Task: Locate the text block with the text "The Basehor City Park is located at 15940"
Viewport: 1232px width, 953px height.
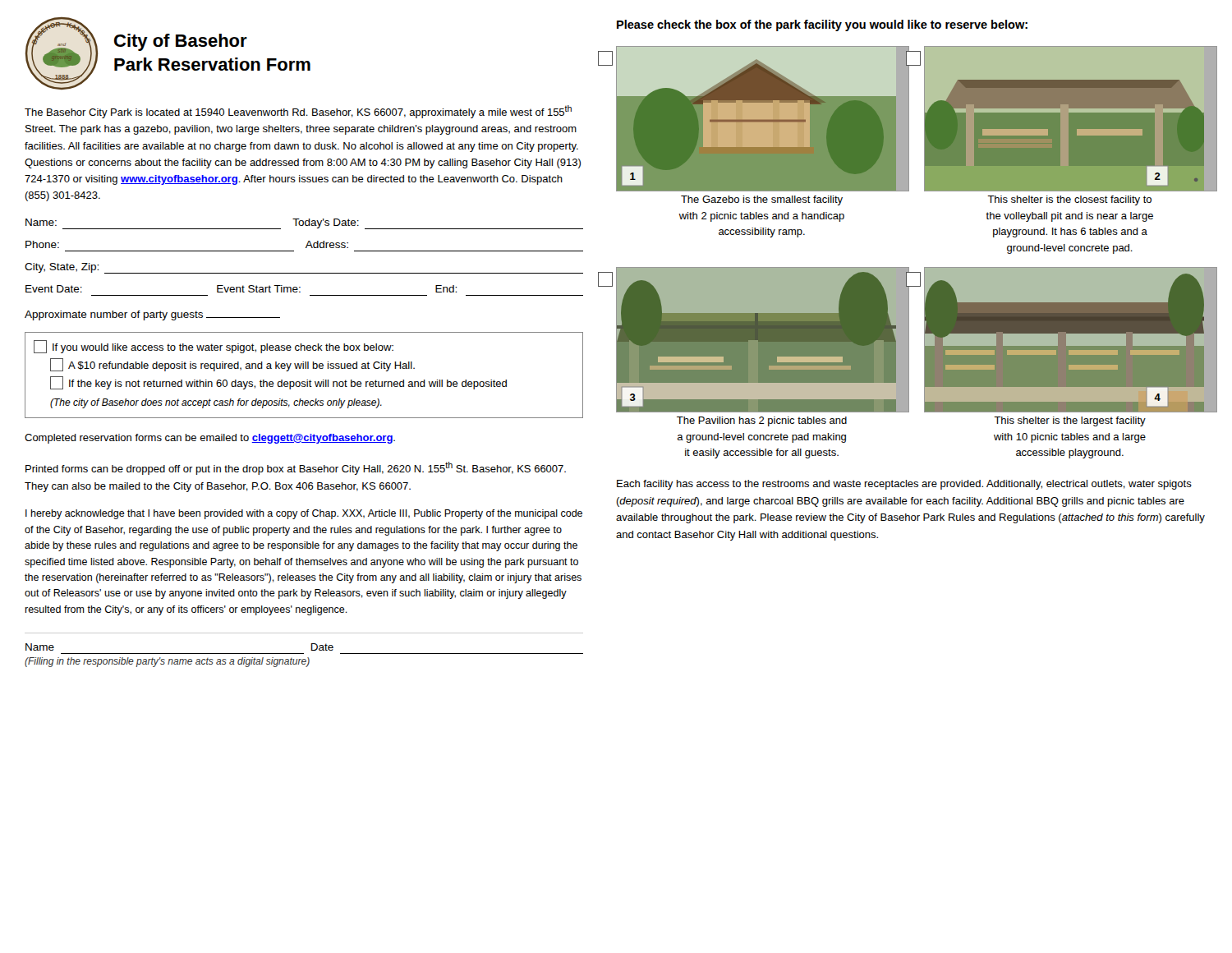Action: [x=303, y=152]
